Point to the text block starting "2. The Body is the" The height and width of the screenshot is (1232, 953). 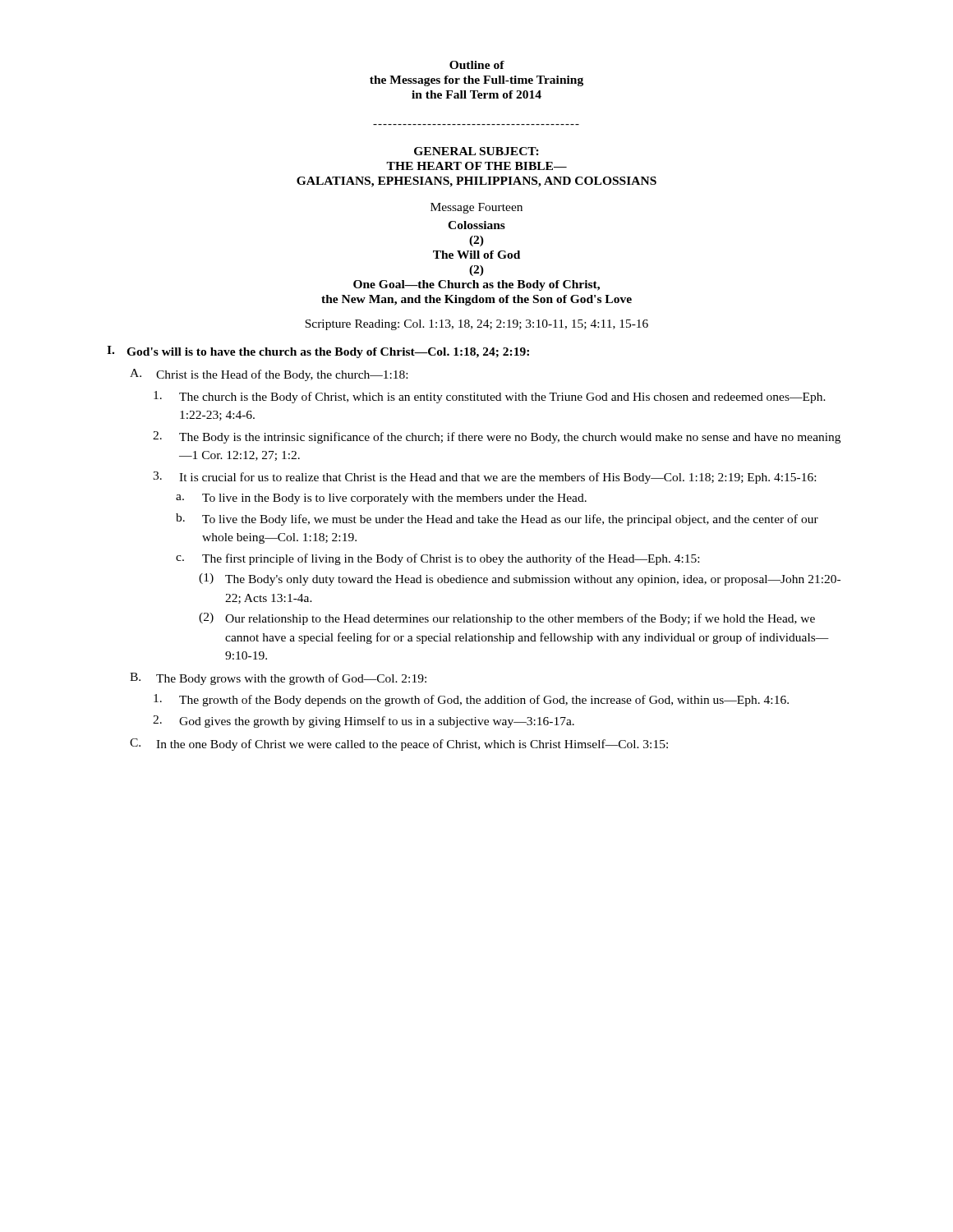tap(499, 446)
